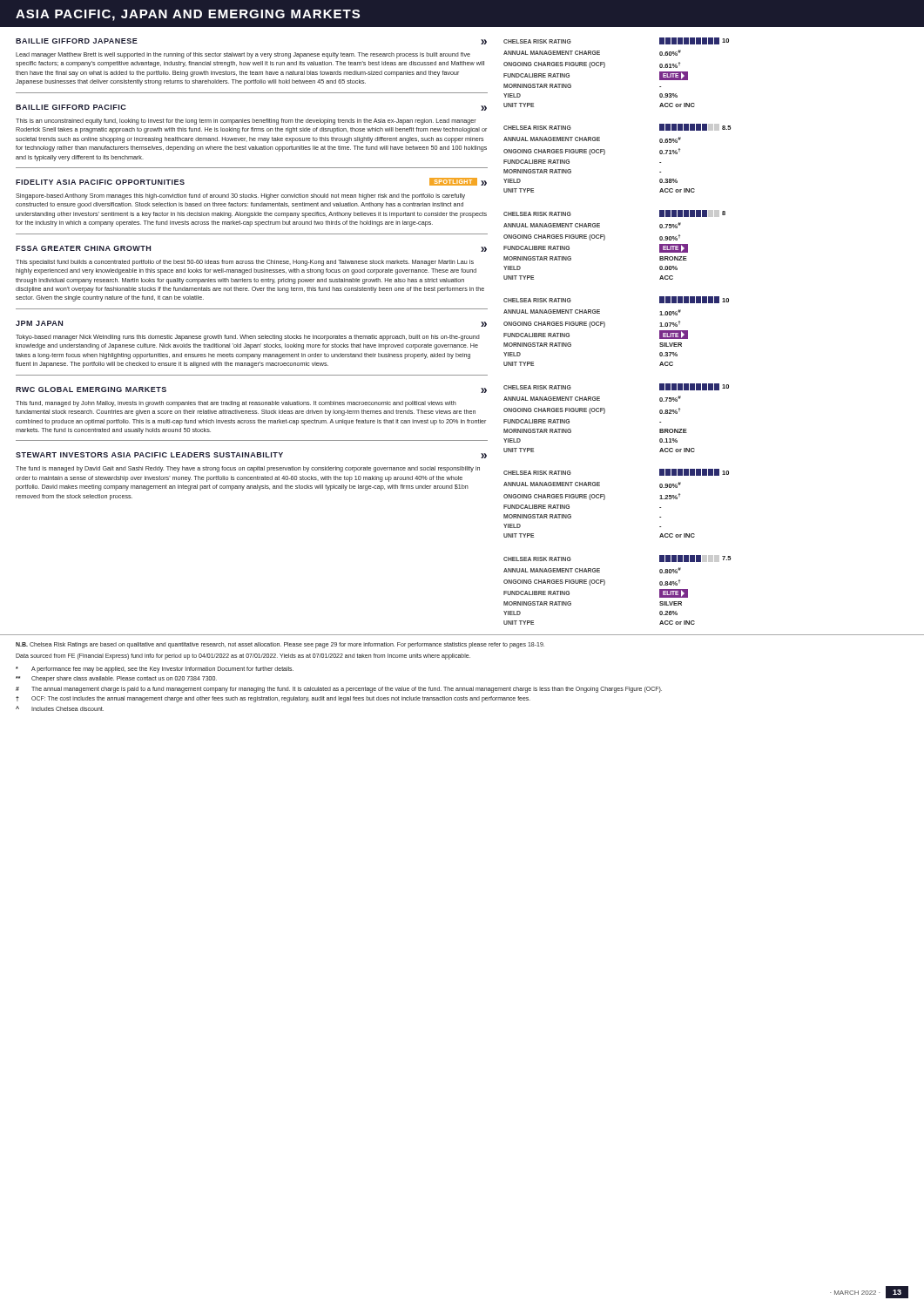924x1307 pixels.
Task: Click on the element starting "* A performance fee may"
Action: [x=155, y=669]
